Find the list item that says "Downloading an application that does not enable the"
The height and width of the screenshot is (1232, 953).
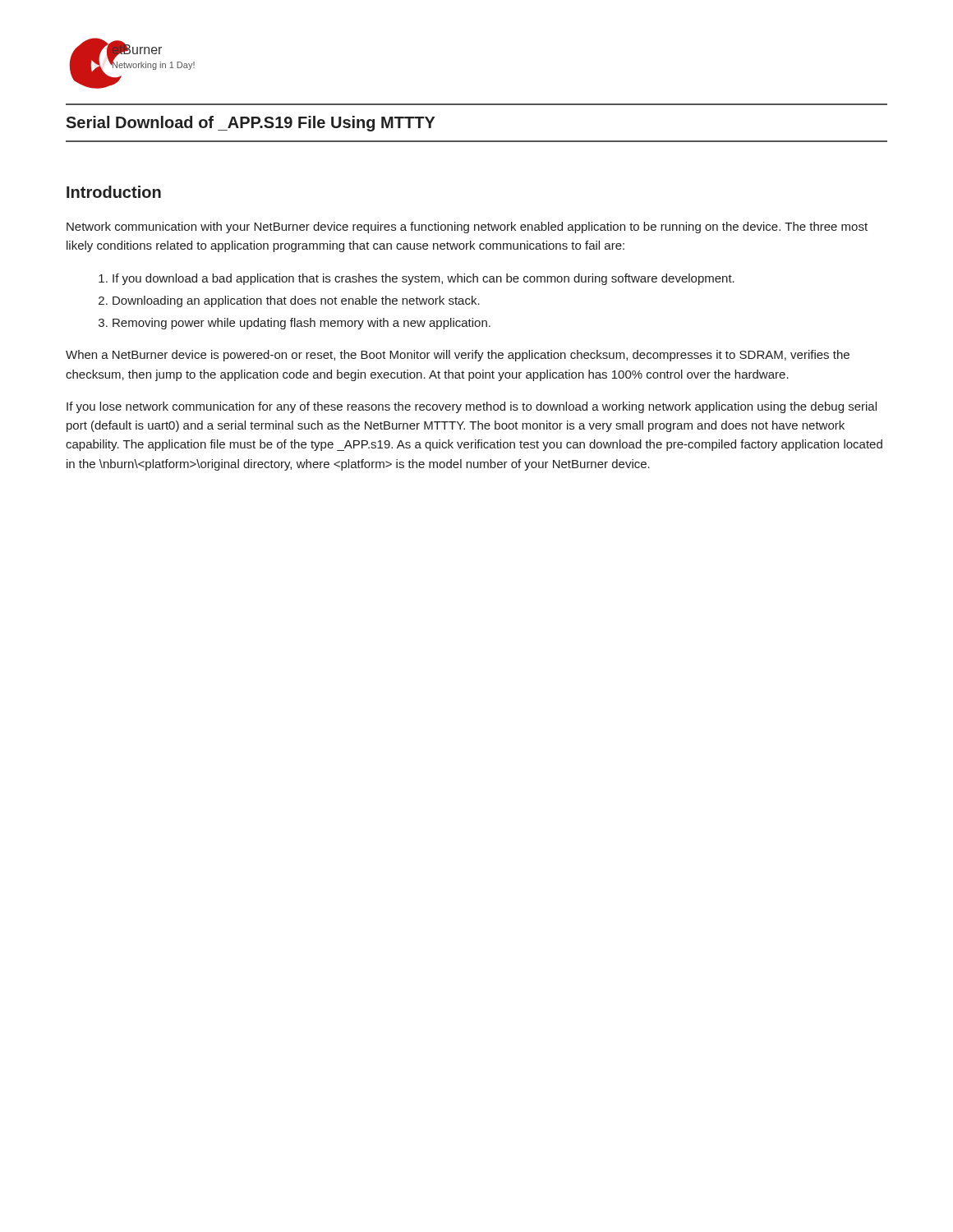coord(296,300)
